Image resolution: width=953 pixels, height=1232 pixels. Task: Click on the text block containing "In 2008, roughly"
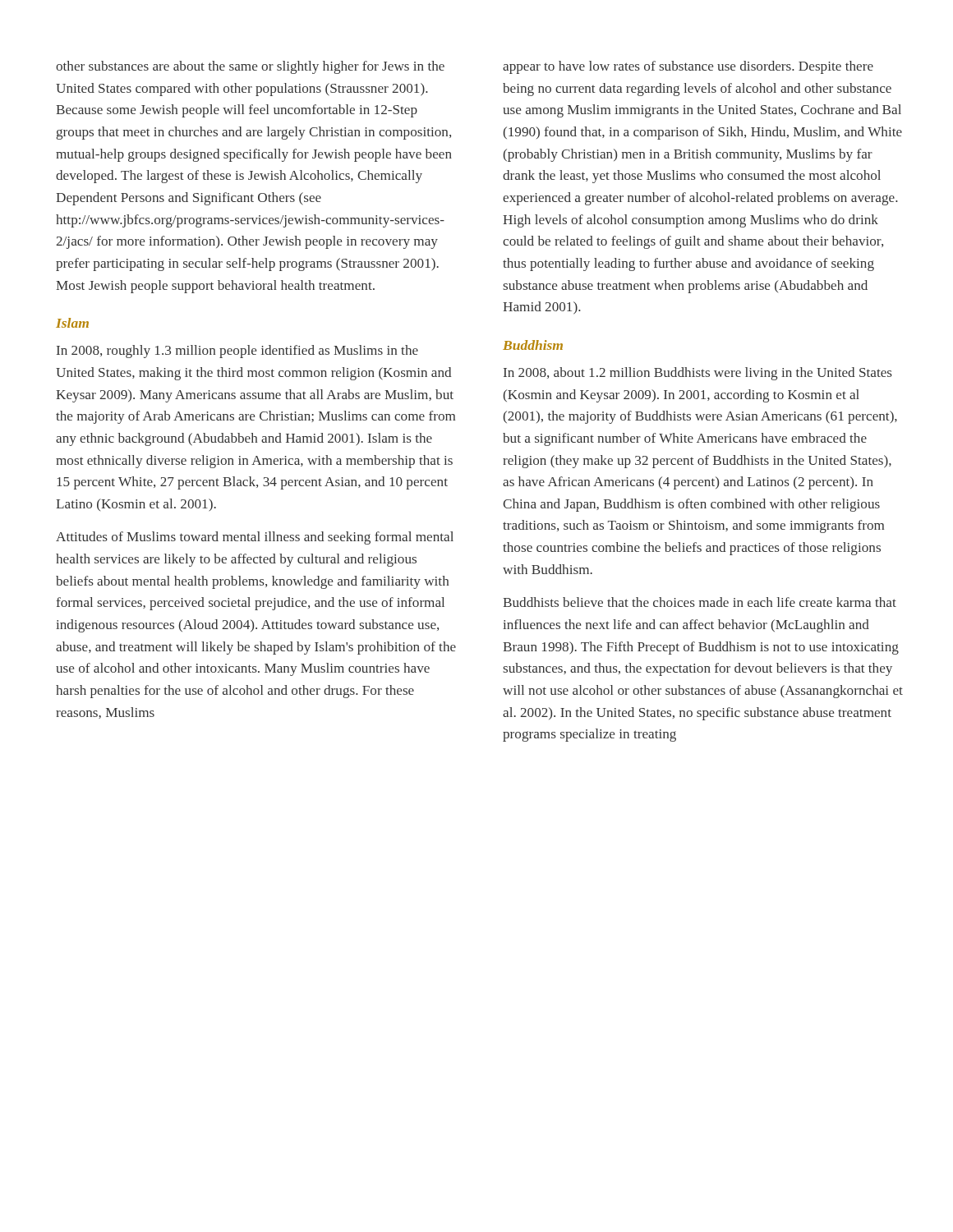click(256, 428)
